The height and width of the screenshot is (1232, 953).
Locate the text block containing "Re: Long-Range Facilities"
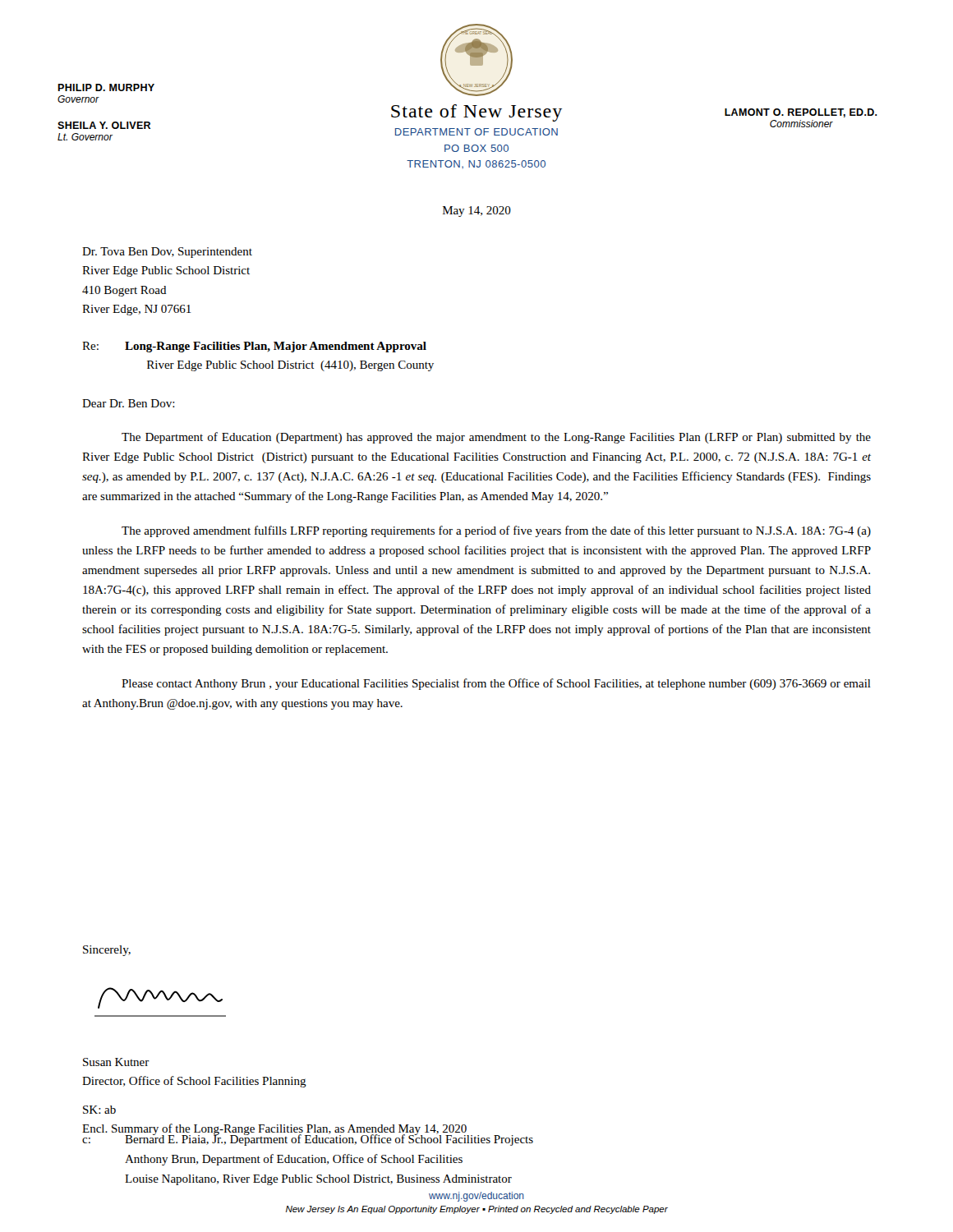(258, 356)
